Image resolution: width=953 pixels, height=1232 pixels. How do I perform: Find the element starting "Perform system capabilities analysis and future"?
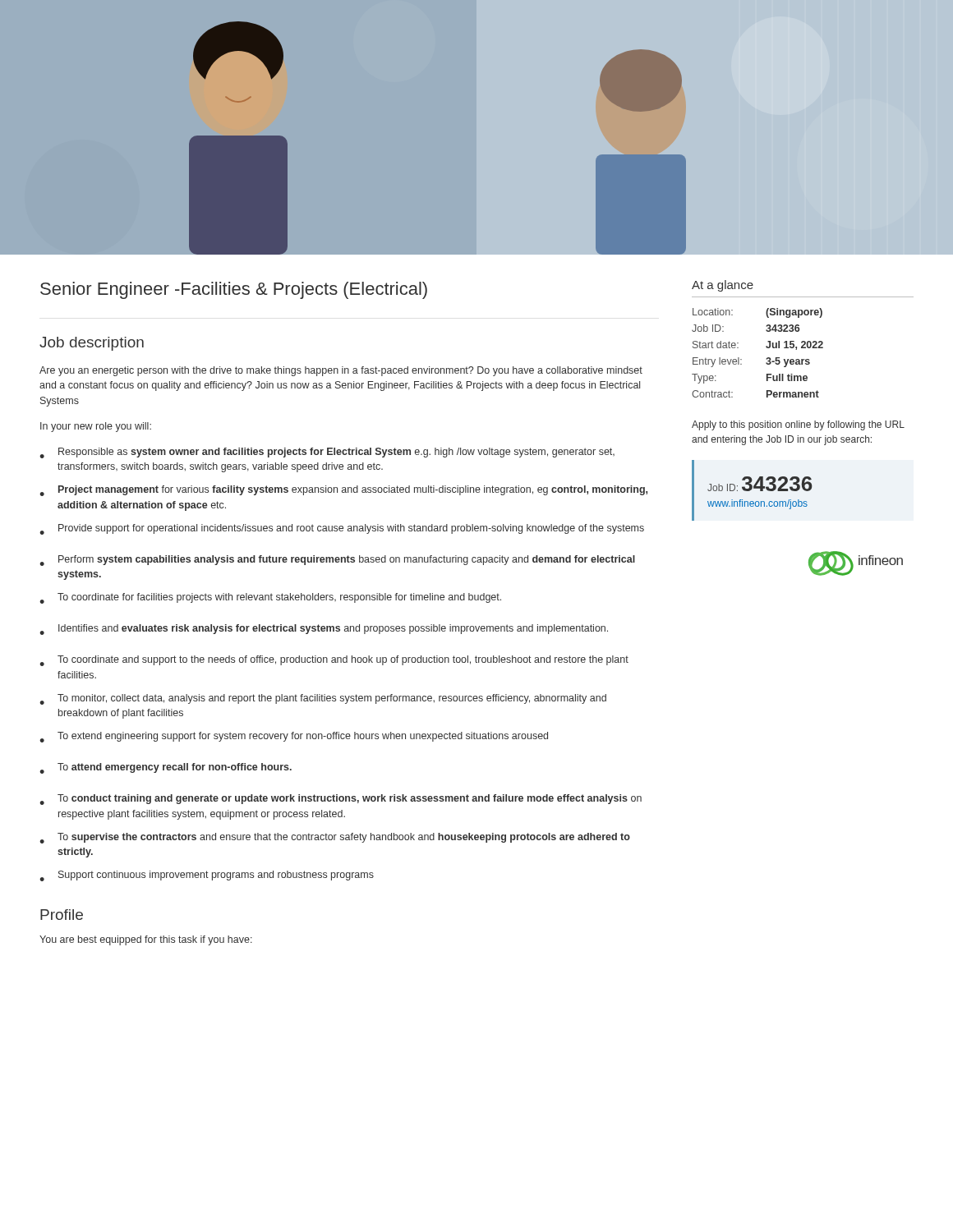pyautogui.click(x=349, y=567)
